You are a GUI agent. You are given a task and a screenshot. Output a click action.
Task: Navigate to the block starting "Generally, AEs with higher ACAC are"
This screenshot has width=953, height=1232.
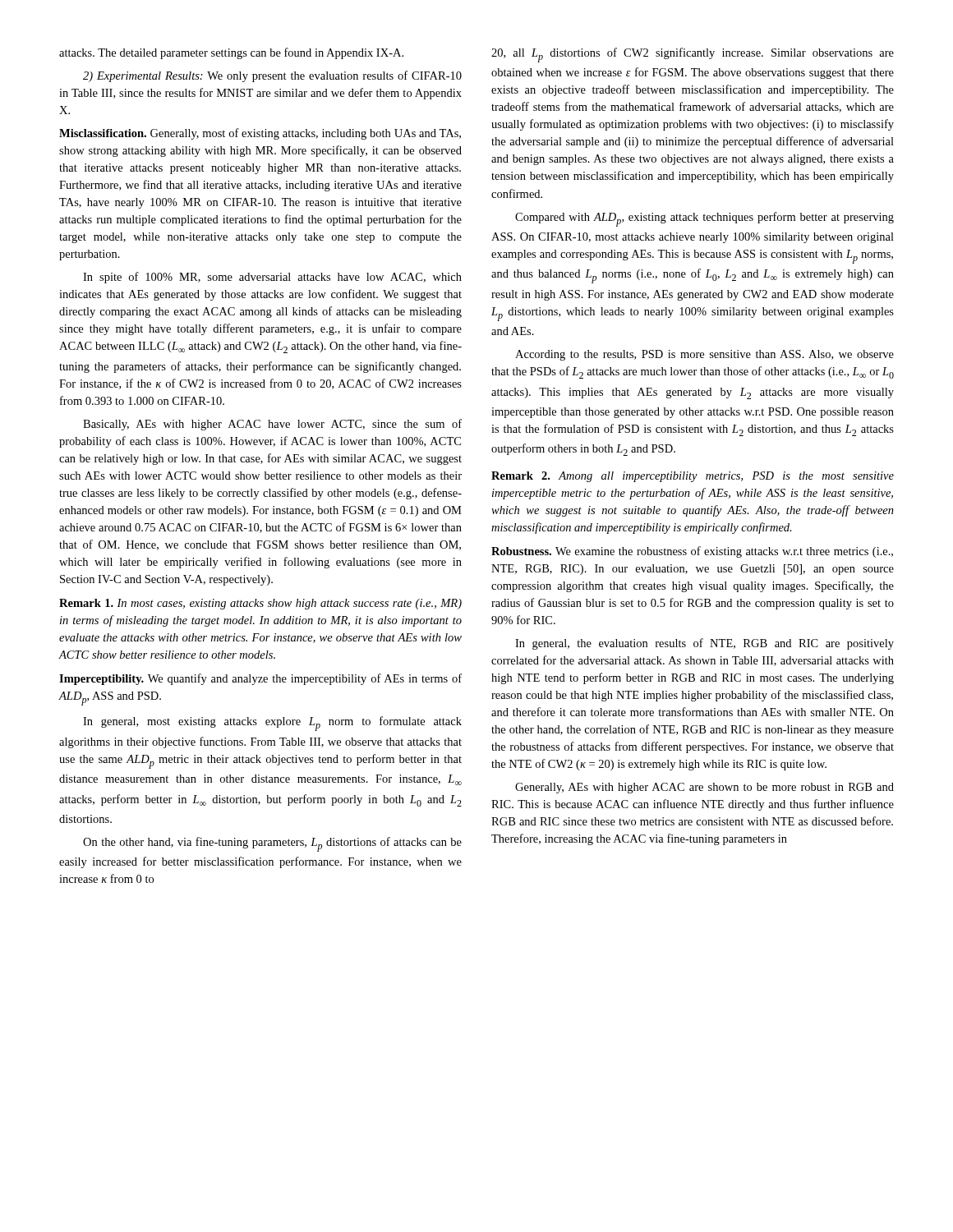coord(693,813)
